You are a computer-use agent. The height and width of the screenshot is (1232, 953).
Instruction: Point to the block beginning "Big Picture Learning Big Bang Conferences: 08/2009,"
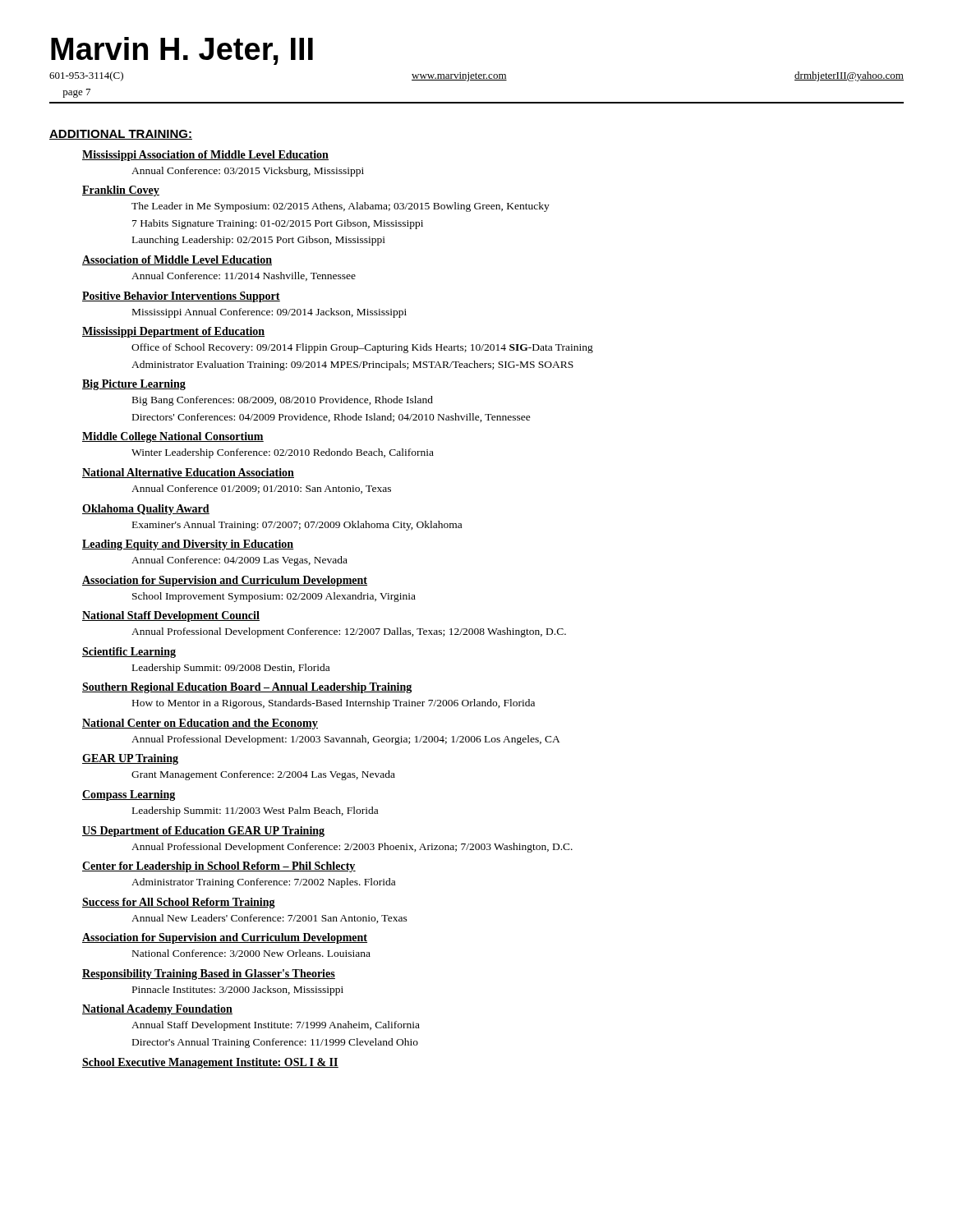tap(134, 385)
